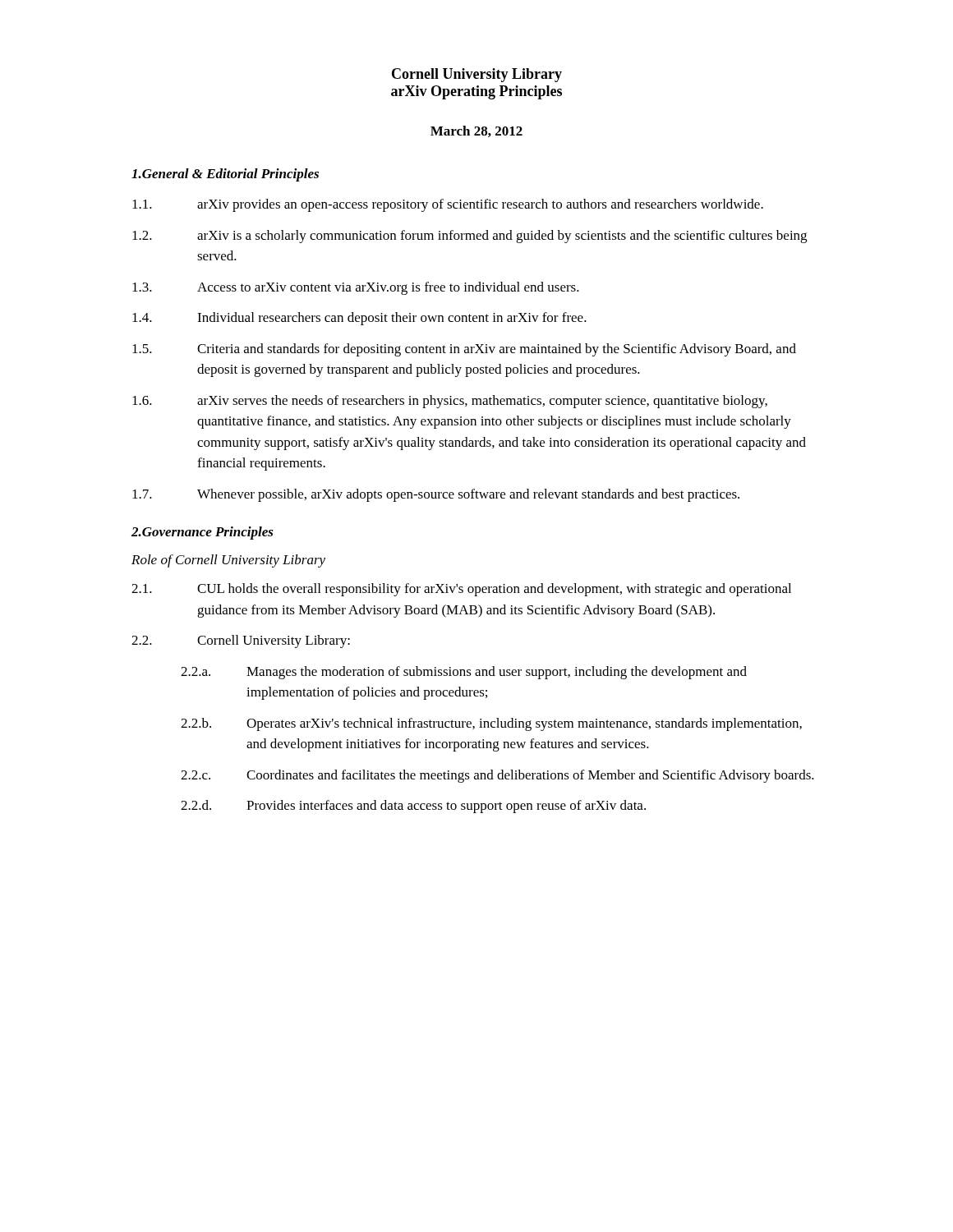
Task: Navigate to the passage starting "2.1. CUL holds the"
Action: click(x=476, y=599)
